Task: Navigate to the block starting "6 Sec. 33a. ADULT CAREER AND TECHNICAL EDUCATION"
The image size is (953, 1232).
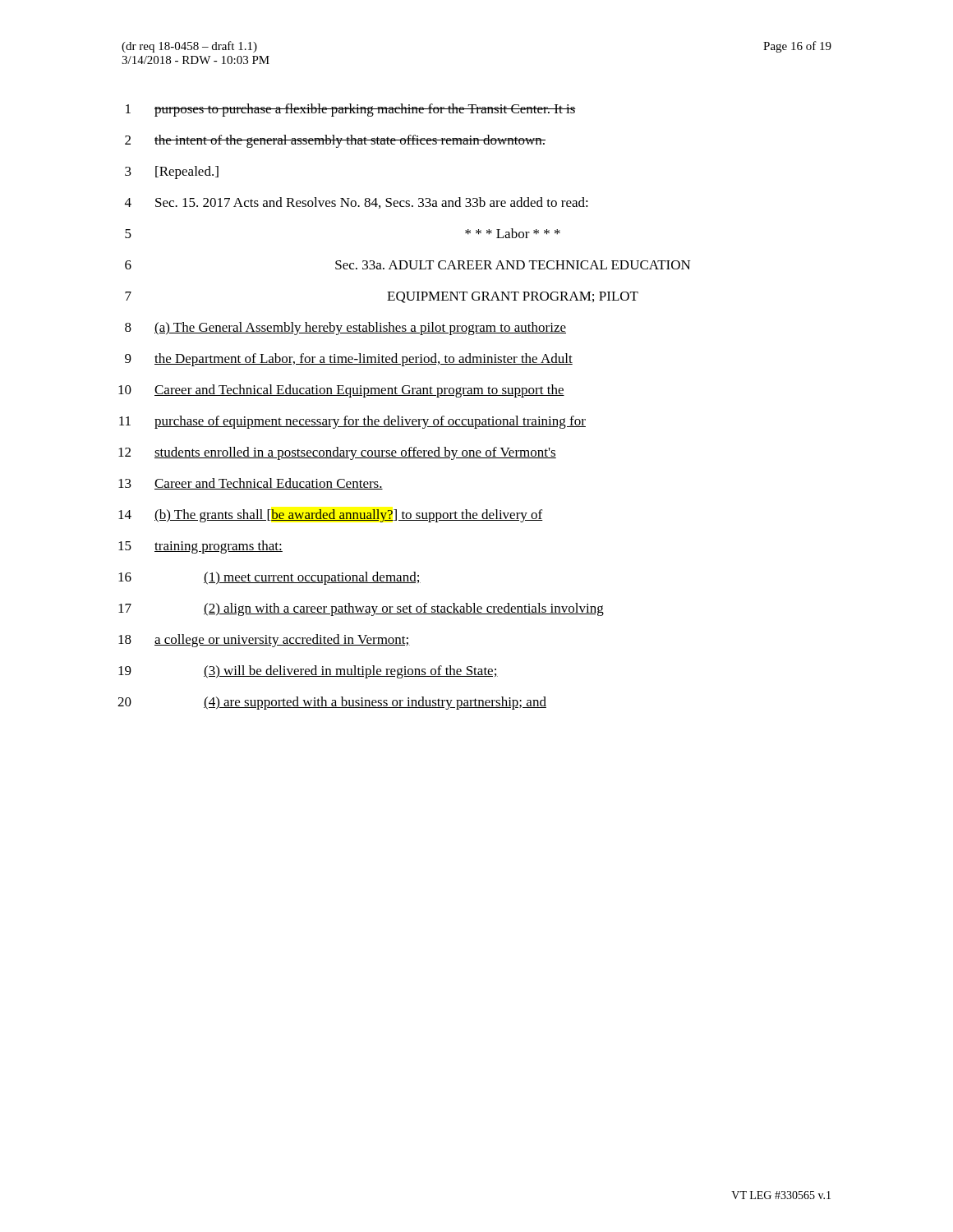Action: point(476,265)
